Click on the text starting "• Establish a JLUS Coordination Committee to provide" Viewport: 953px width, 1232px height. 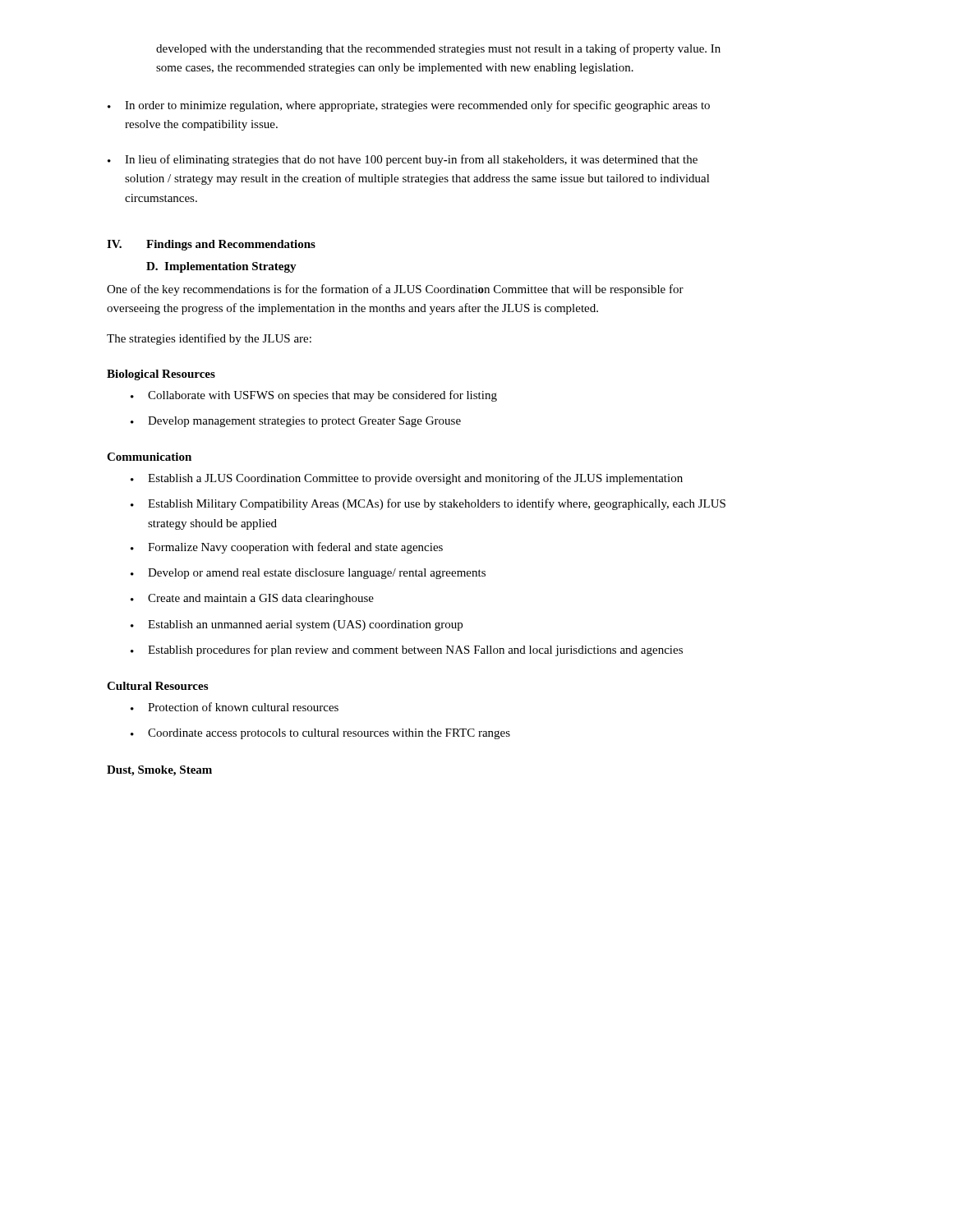click(430, 479)
